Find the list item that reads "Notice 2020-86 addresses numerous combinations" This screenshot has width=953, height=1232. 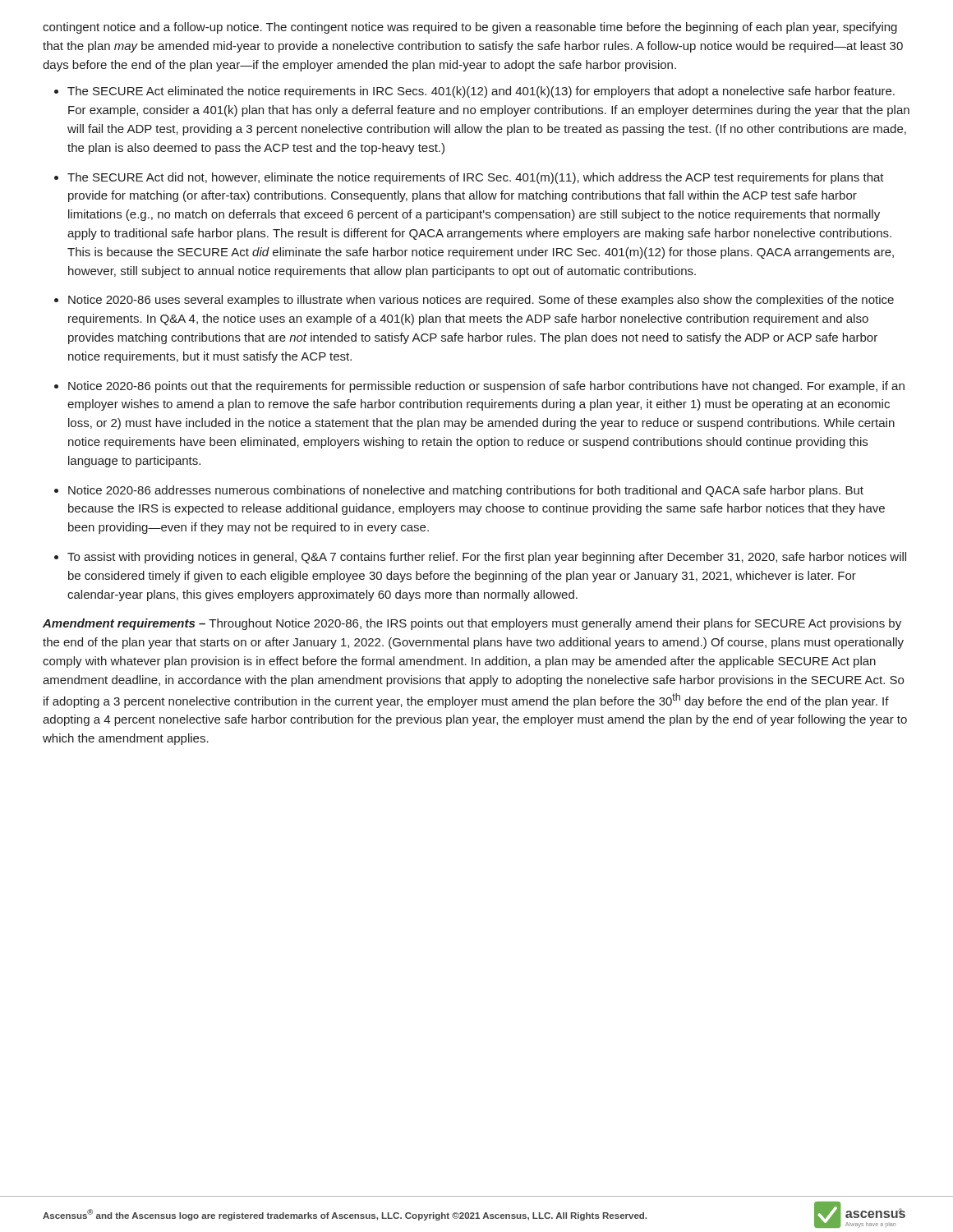click(x=476, y=508)
